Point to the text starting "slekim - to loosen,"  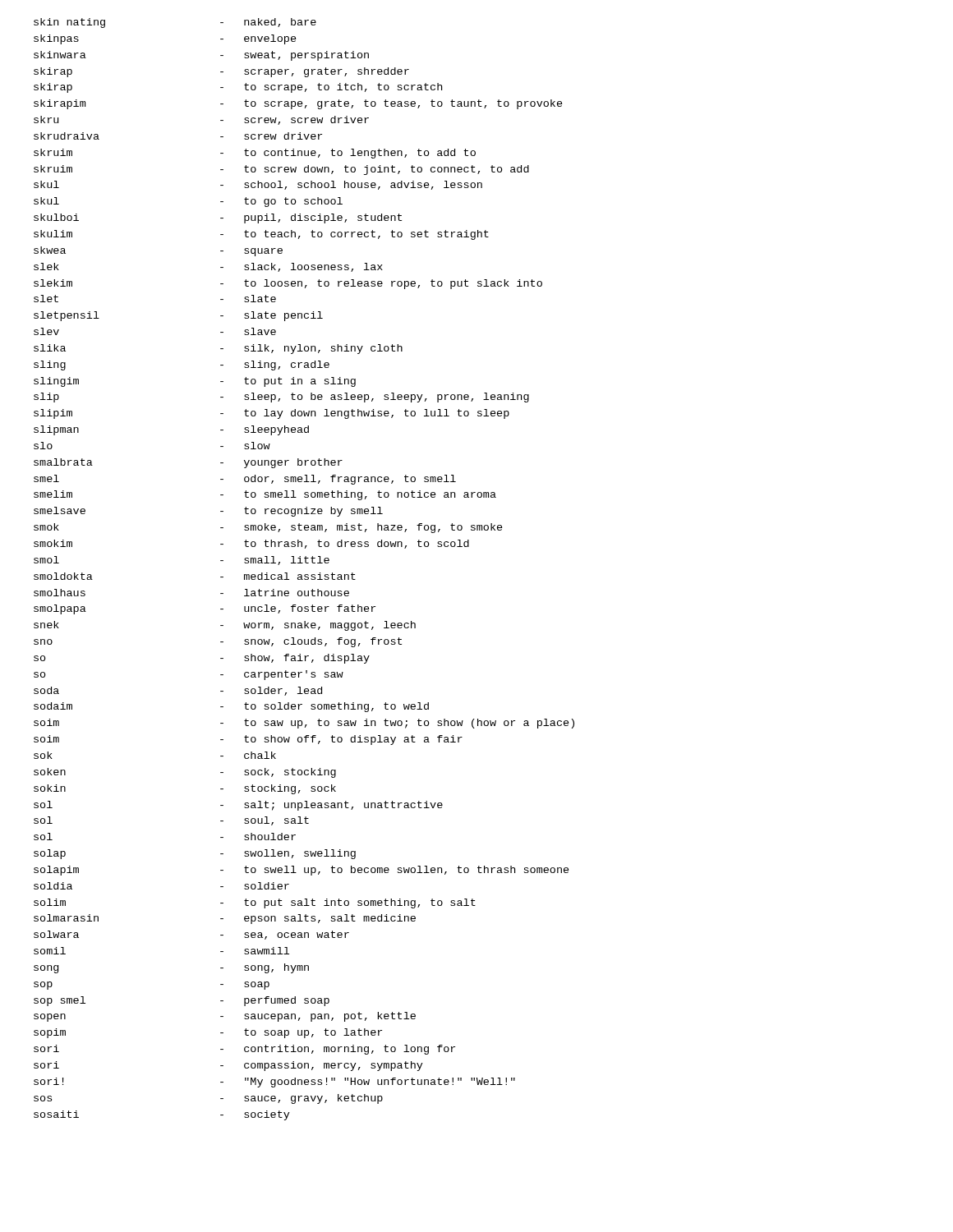(x=476, y=284)
